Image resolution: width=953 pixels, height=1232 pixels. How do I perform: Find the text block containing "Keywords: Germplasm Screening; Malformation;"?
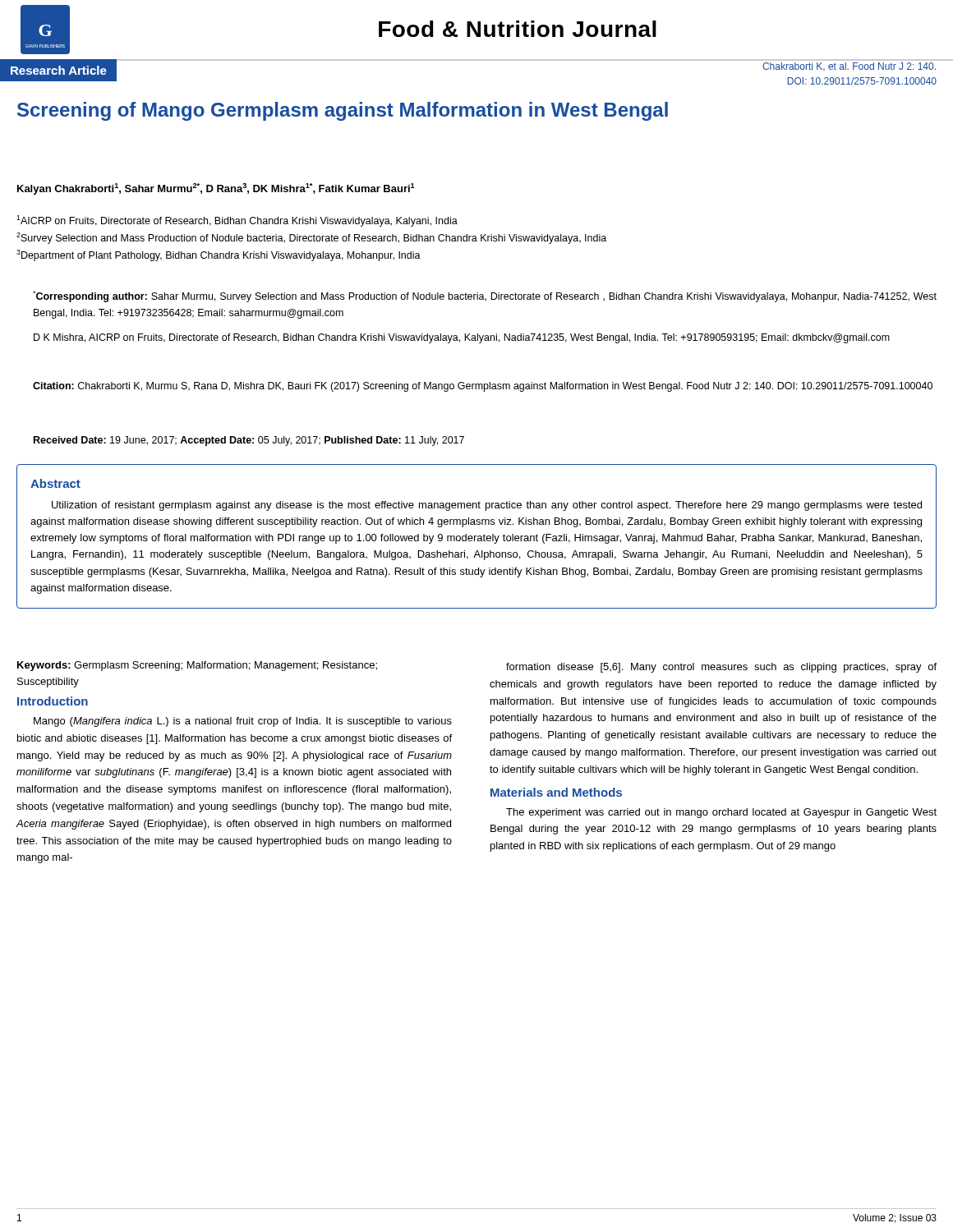point(199,673)
